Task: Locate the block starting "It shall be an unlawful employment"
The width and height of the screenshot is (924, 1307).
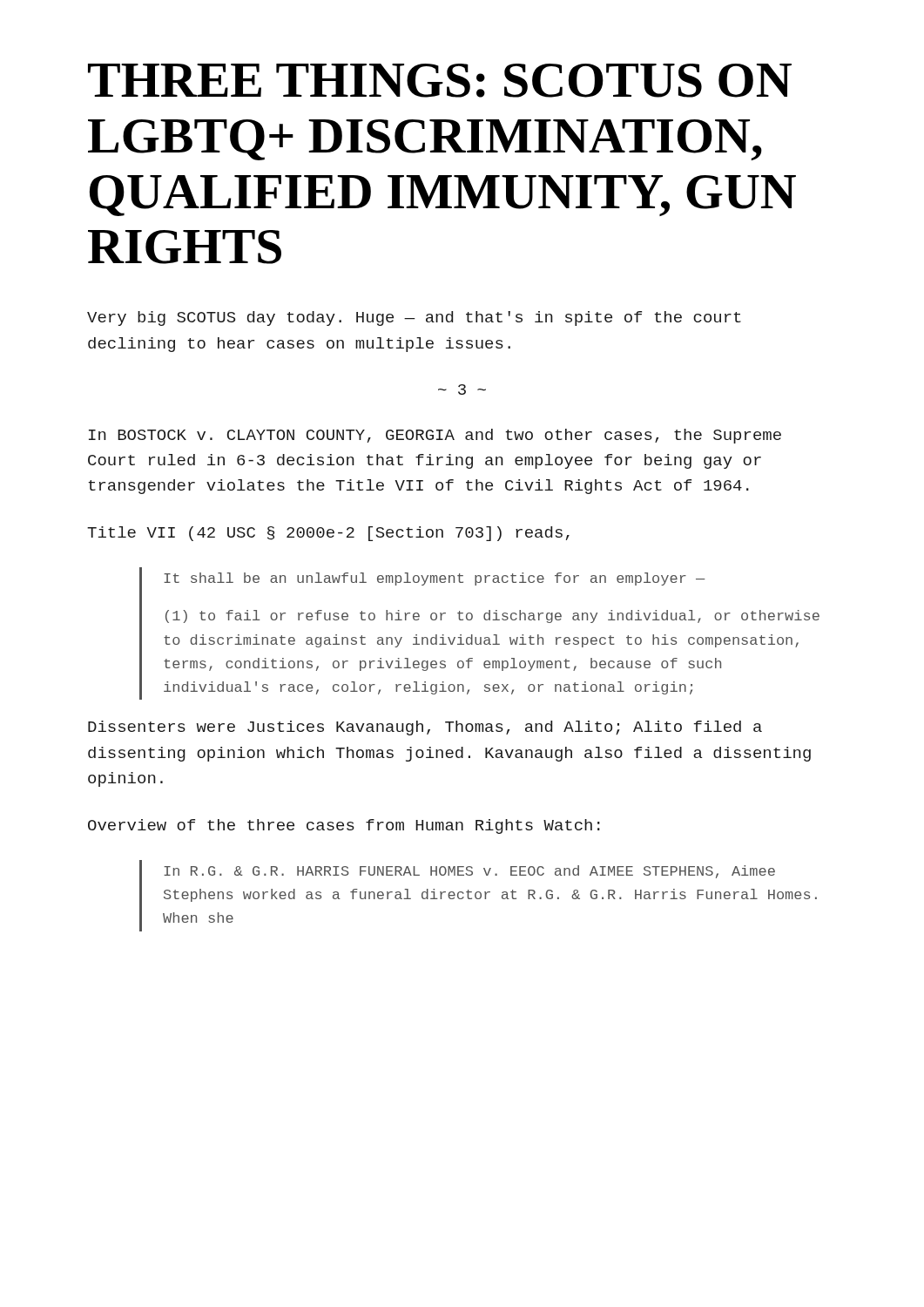Action: click(500, 634)
